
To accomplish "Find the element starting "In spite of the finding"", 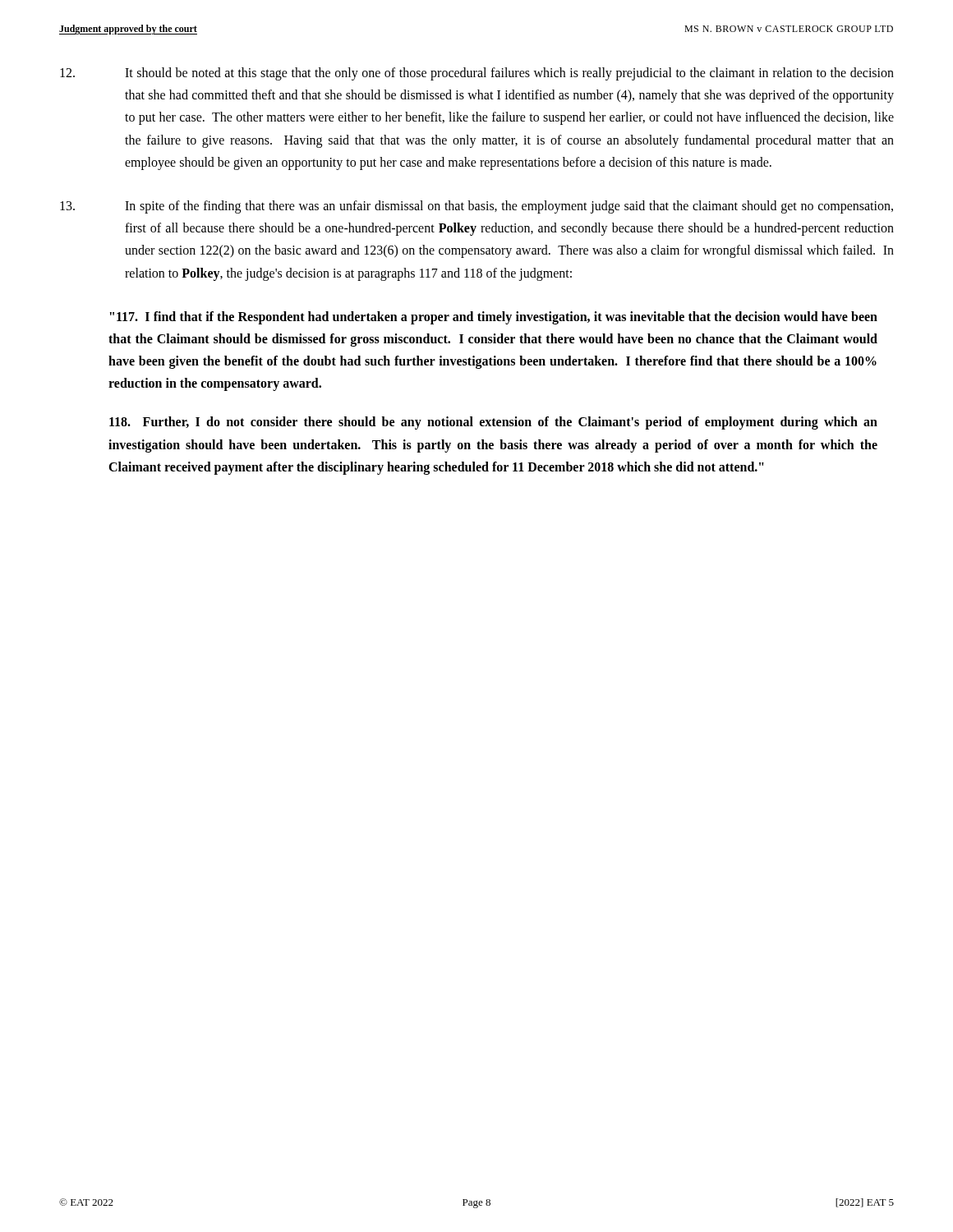I will click(476, 239).
